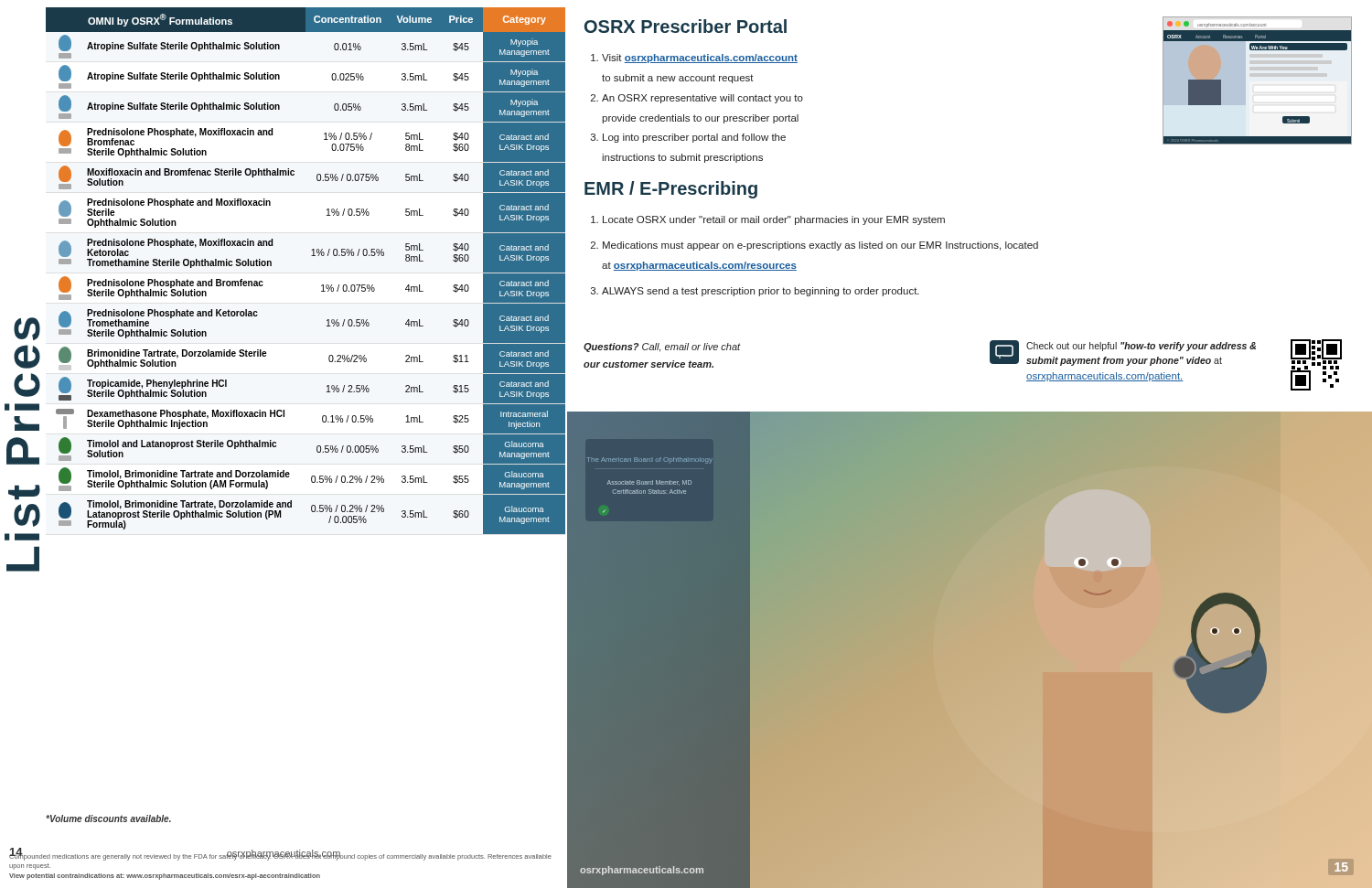This screenshot has height=888, width=1372.
Task: Click on the screenshot
Action: point(1257,80)
